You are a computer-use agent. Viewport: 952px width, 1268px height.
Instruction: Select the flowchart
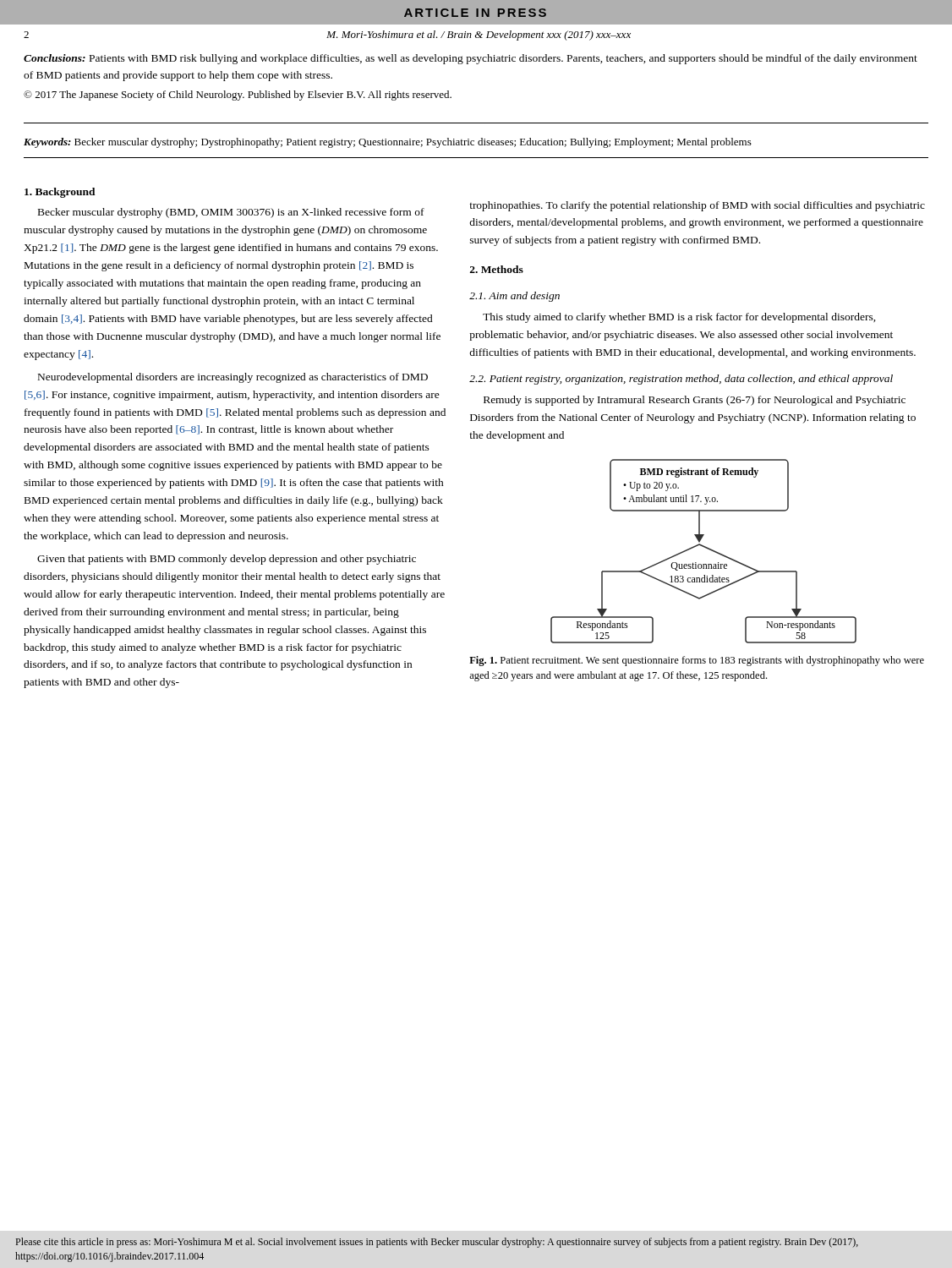(699, 550)
